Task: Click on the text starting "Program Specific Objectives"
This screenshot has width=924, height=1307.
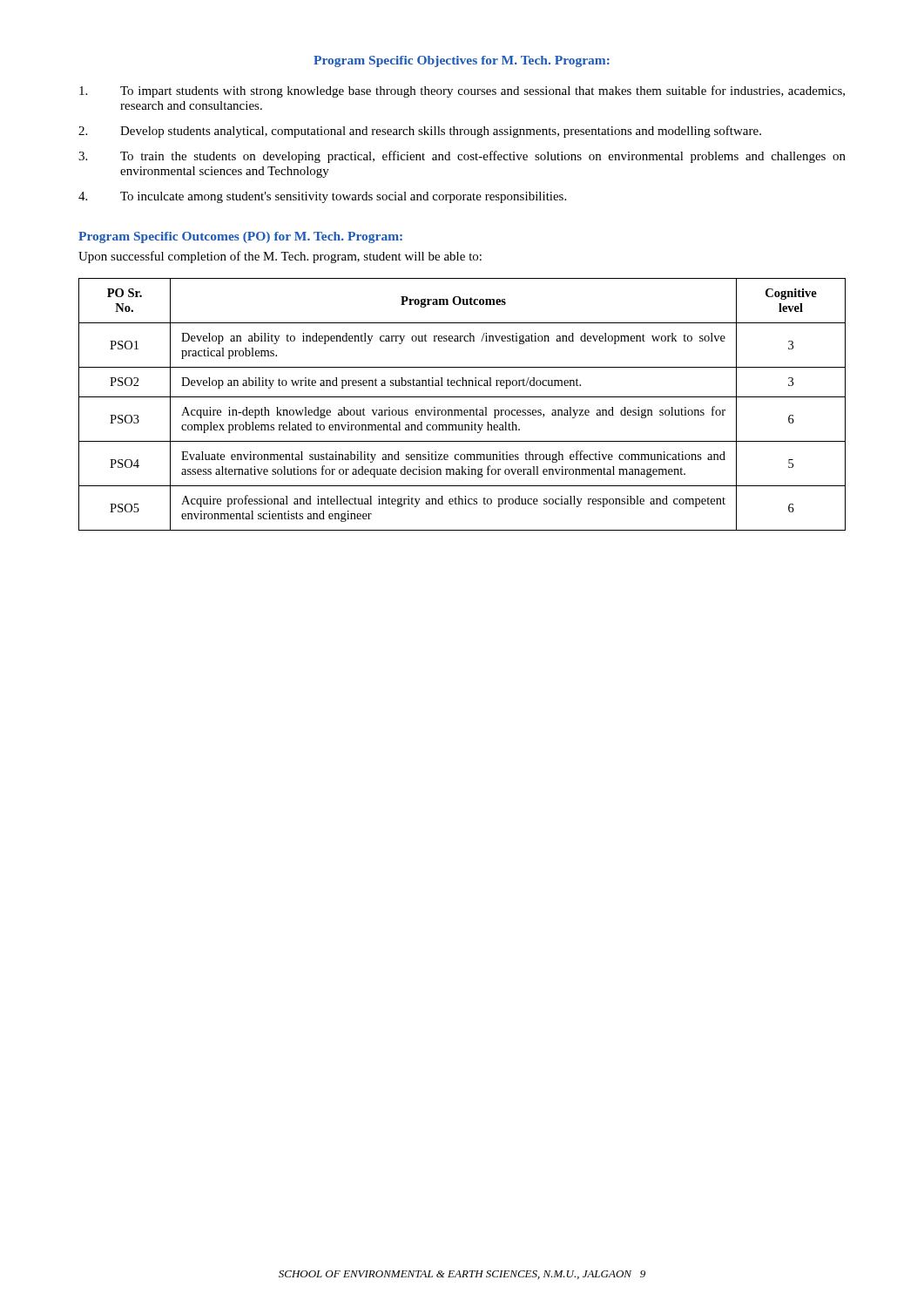Action: point(462,60)
